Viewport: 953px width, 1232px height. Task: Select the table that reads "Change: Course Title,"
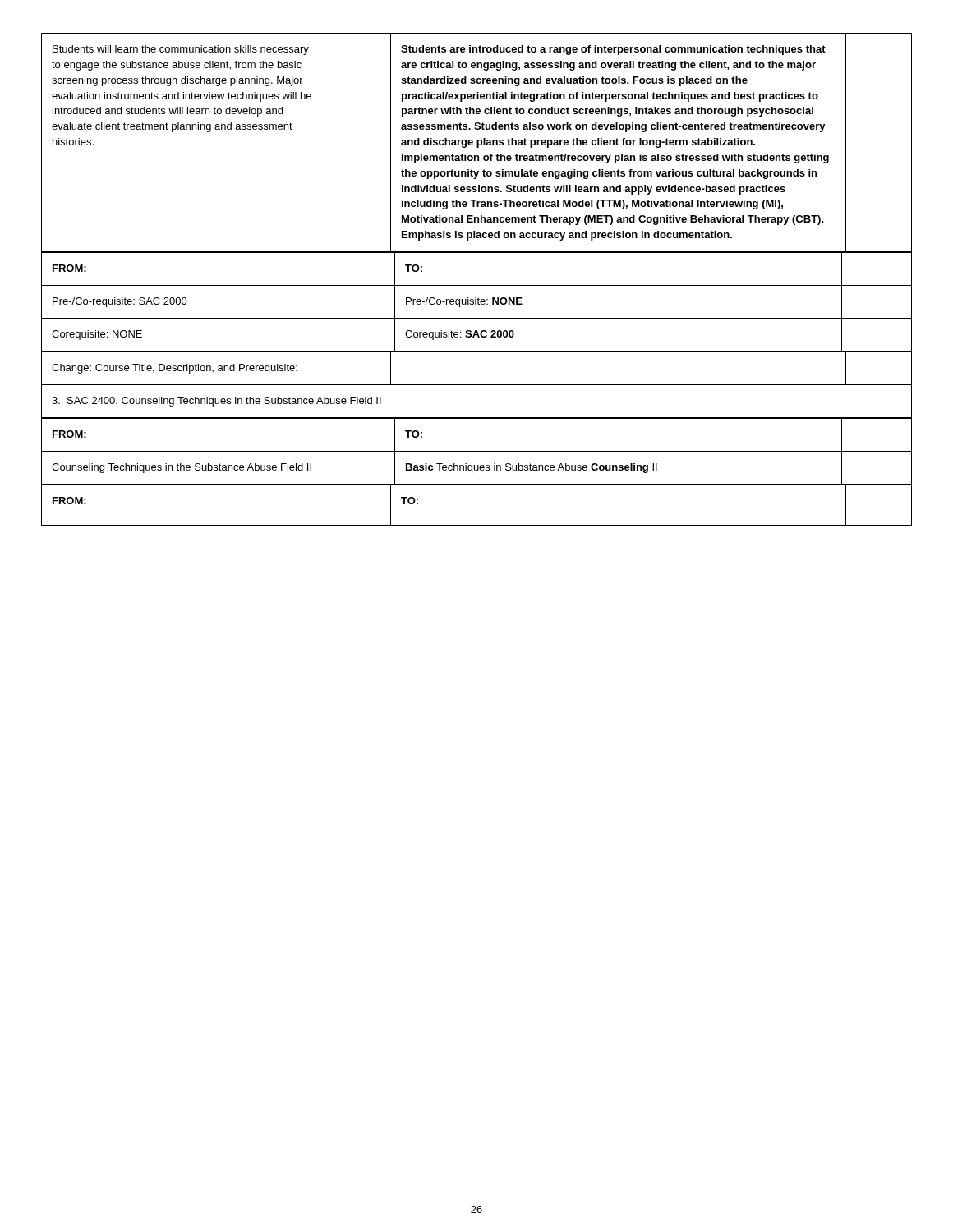point(476,368)
